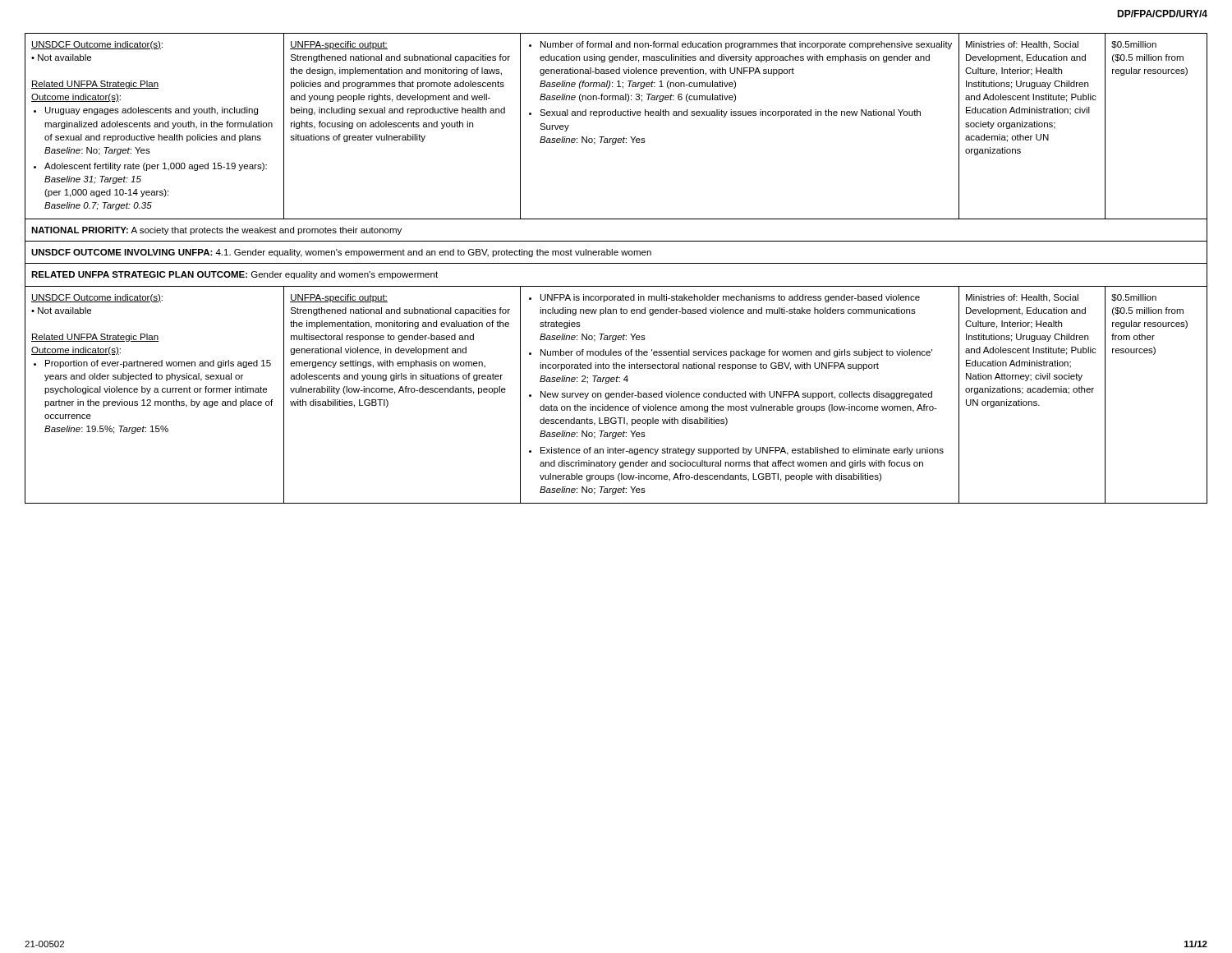Image resolution: width=1232 pixels, height=953 pixels.
Task: Navigate to the region starting "UNFPA is incorporated in multi-stakeholder mechanisms"
Action: (x=740, y=393)
